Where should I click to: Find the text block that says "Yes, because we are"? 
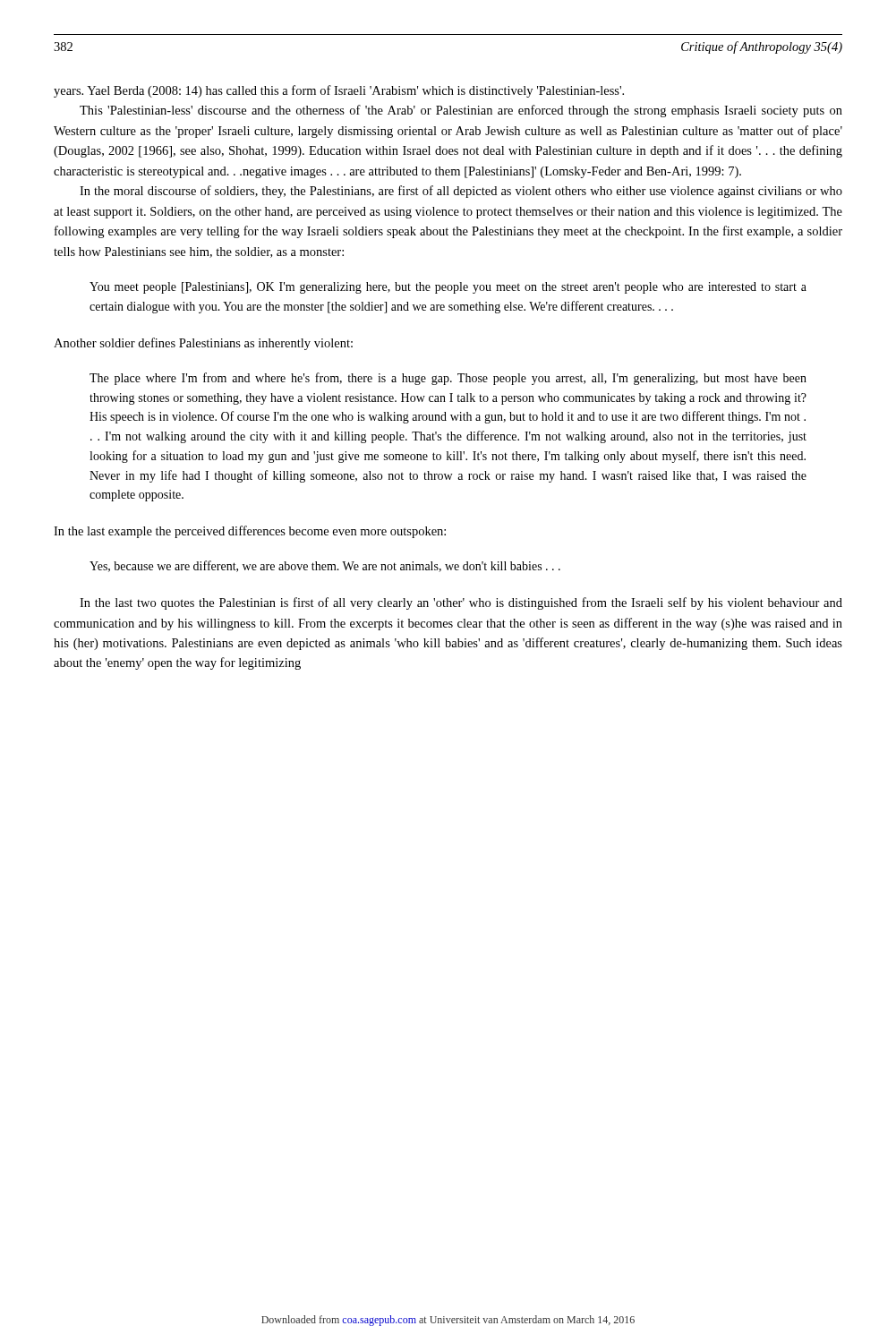[448, 567]
